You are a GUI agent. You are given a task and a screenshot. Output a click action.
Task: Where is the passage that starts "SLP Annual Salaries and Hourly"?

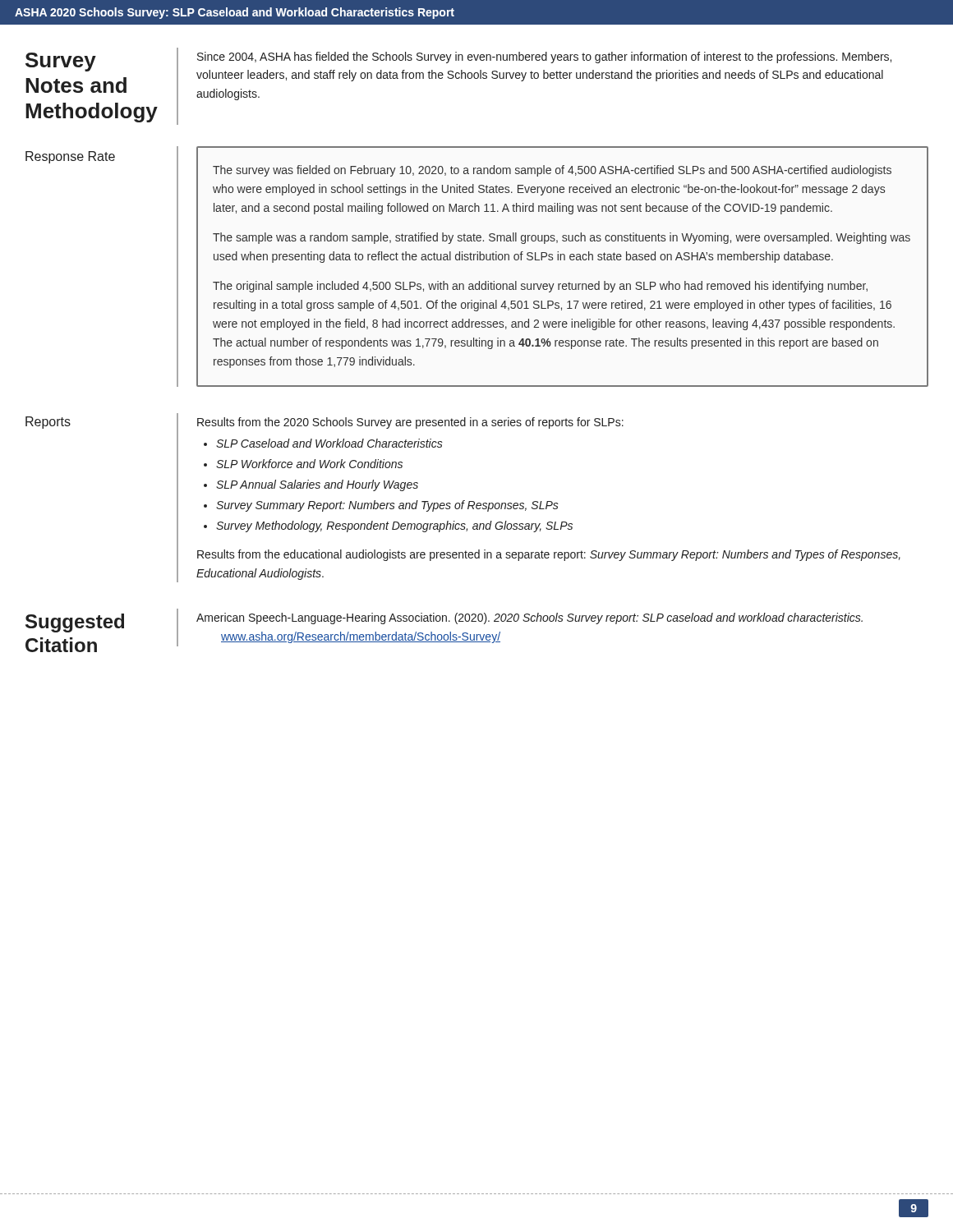click(317, 485)
